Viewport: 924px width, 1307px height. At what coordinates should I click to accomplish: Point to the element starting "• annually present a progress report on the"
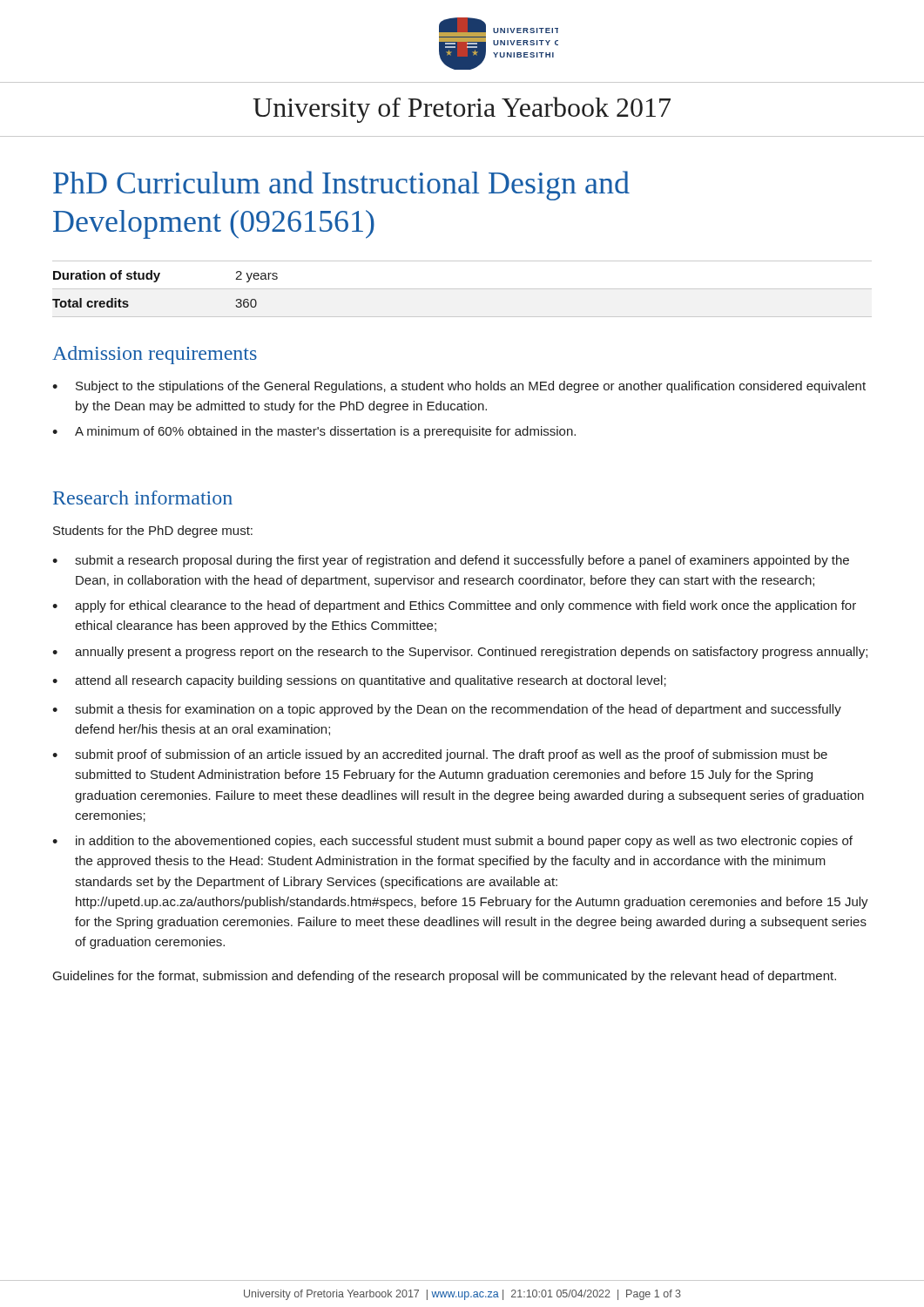coord(462,653)
